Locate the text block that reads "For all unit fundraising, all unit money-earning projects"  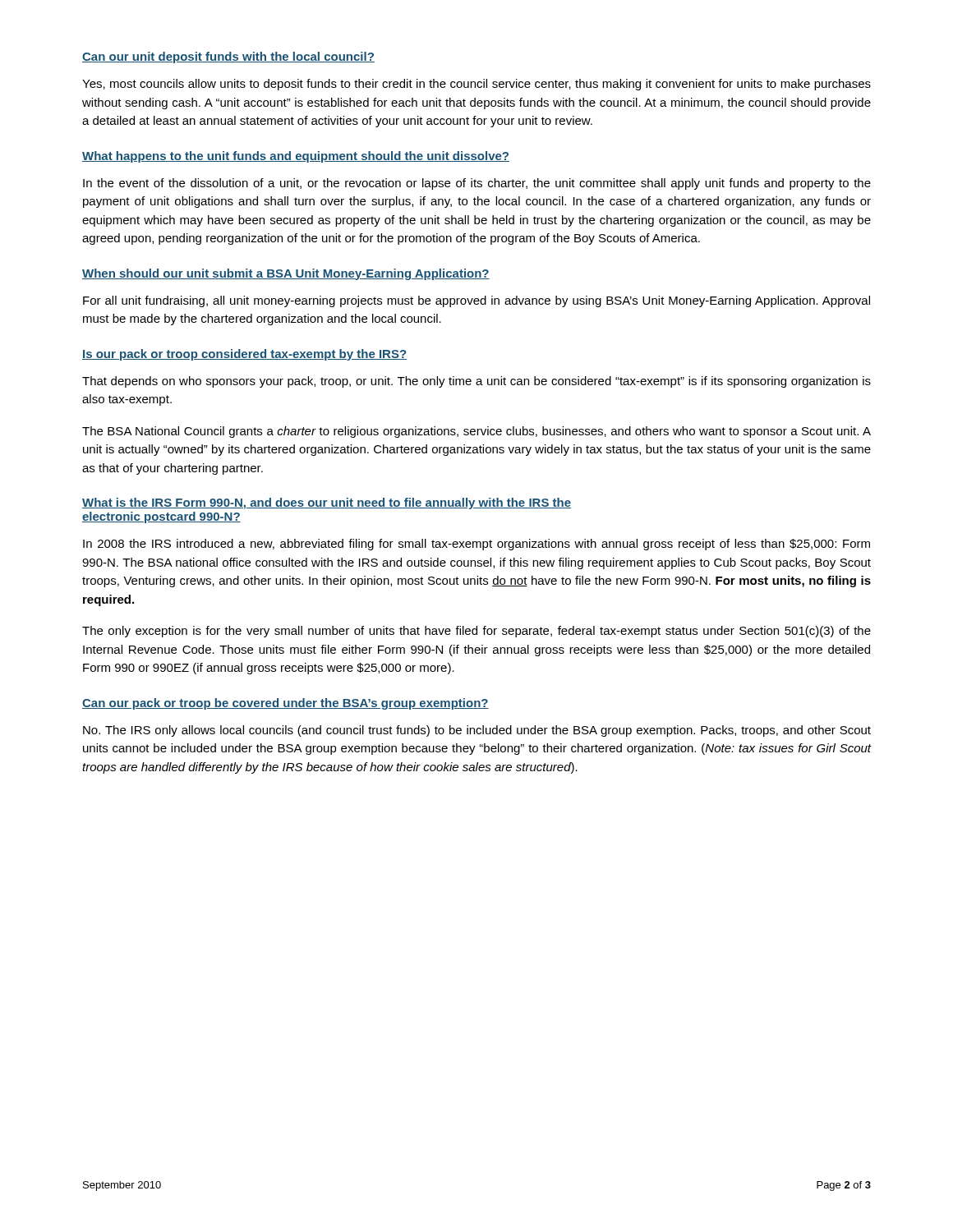click(476, 309)
